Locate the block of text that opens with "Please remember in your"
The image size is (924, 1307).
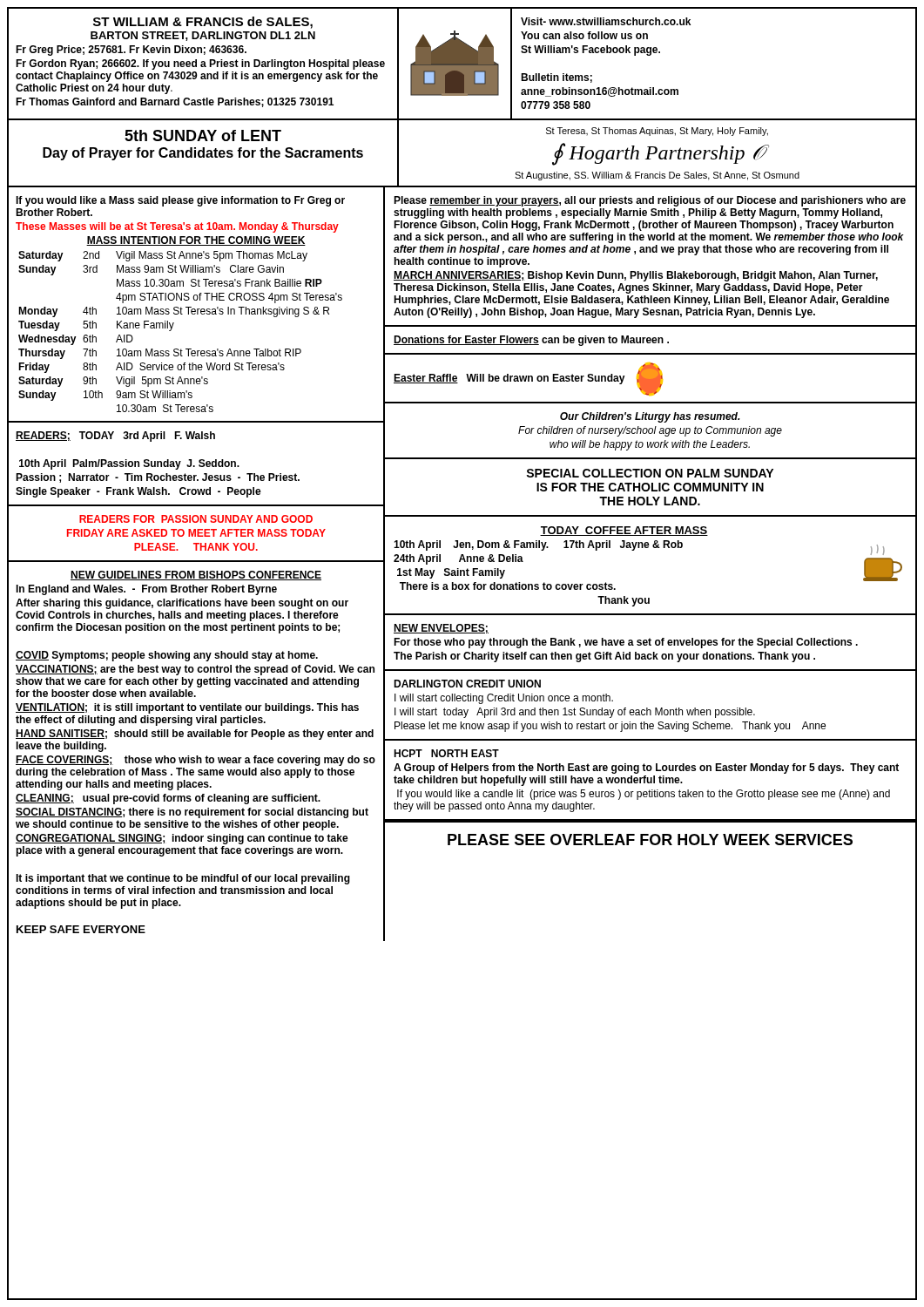point(650,256)
